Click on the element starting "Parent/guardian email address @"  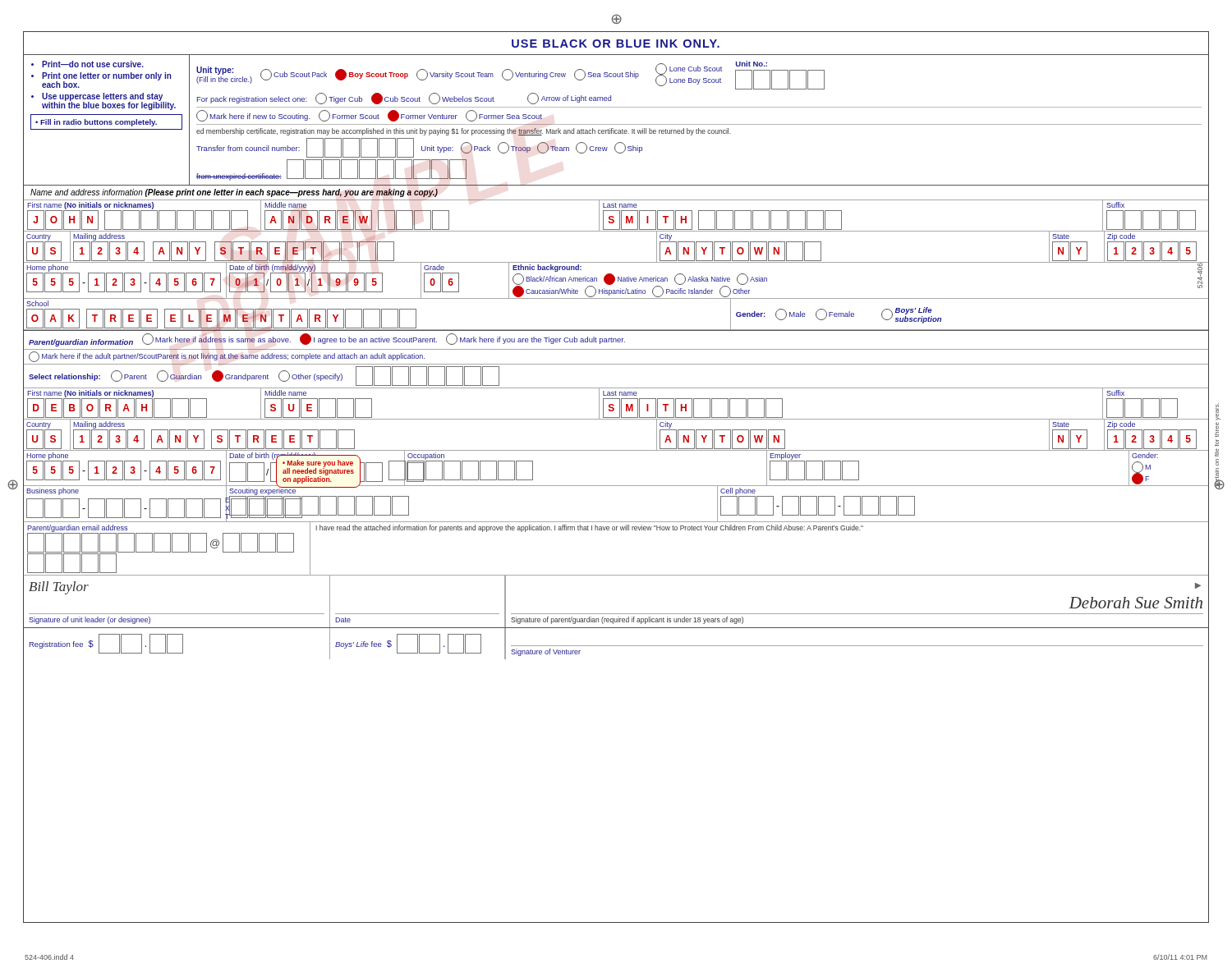[x=616, y=548]
